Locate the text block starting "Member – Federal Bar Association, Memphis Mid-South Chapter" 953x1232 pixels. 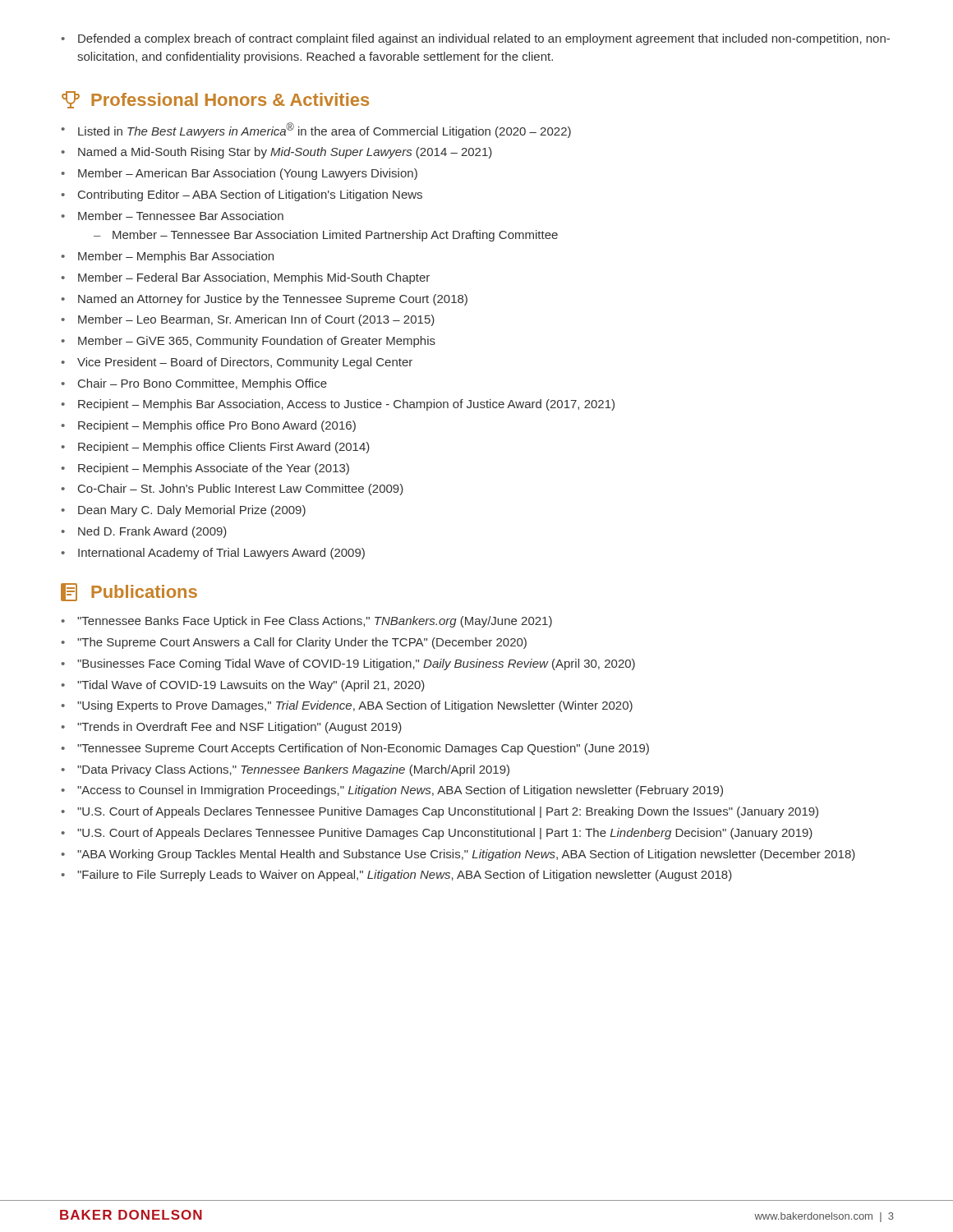[245, 278]
